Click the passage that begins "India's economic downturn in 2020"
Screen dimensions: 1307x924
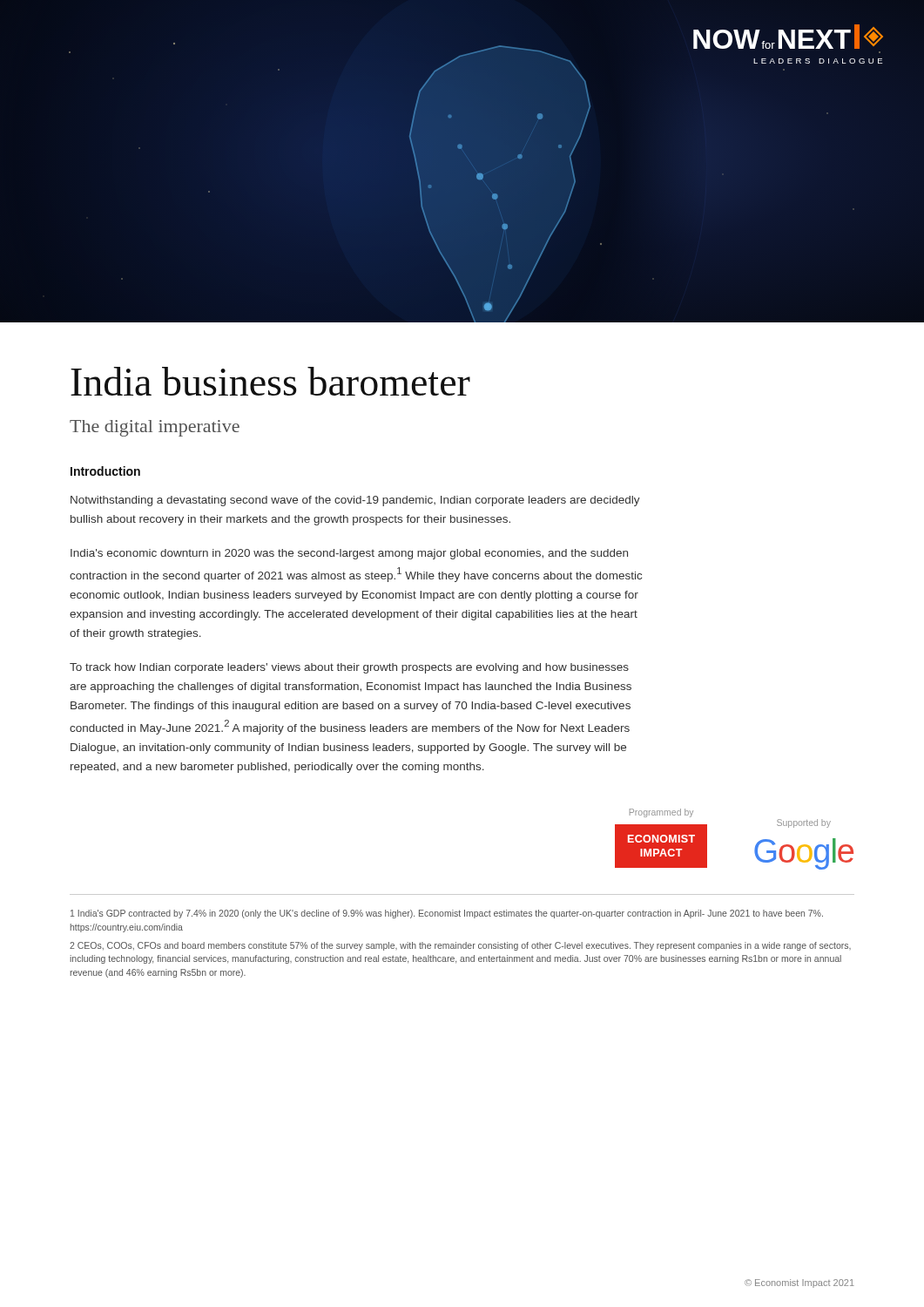357,594
